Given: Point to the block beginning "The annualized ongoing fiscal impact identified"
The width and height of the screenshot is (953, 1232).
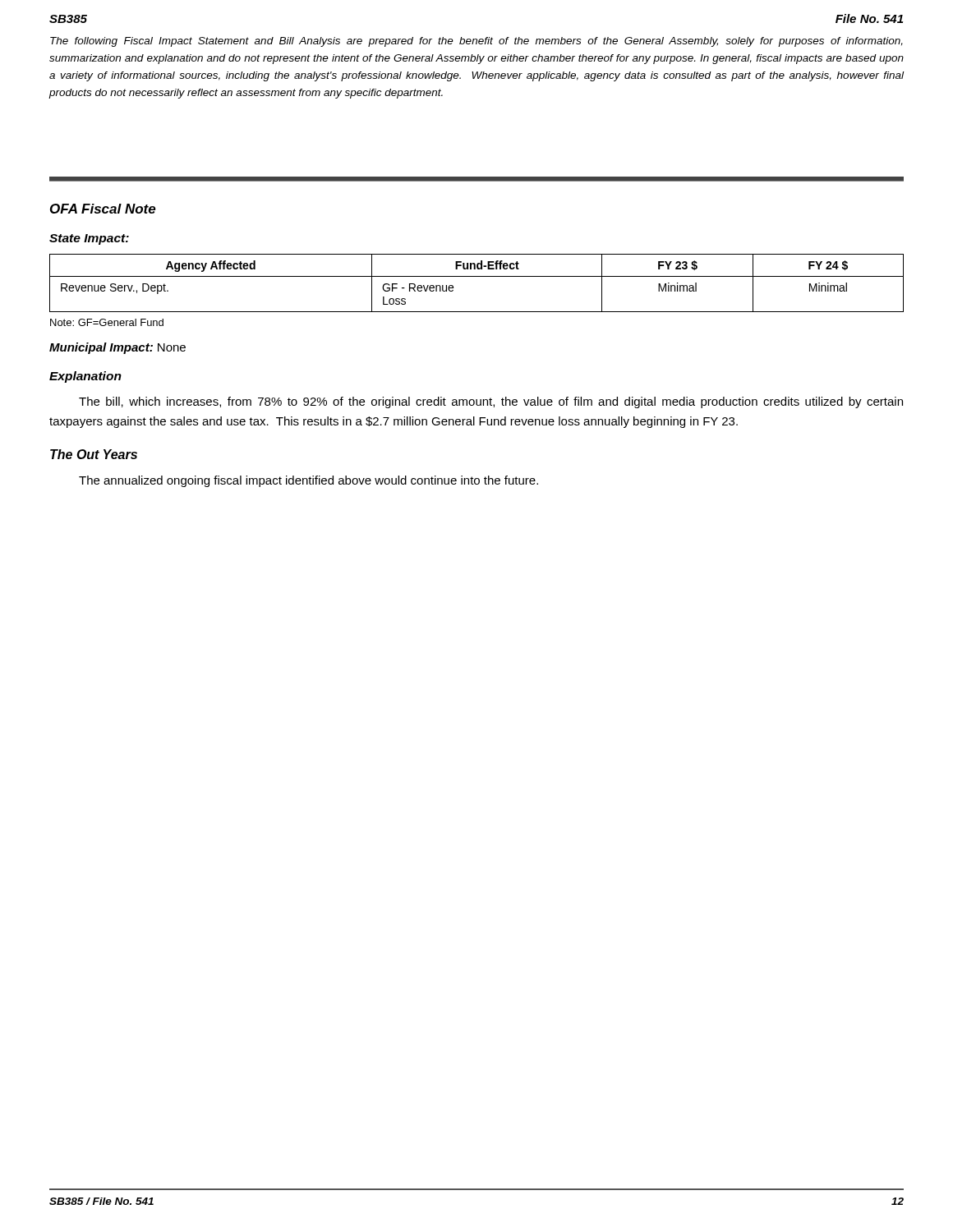Looking at the screenshot, I should (x=309, y=480).
